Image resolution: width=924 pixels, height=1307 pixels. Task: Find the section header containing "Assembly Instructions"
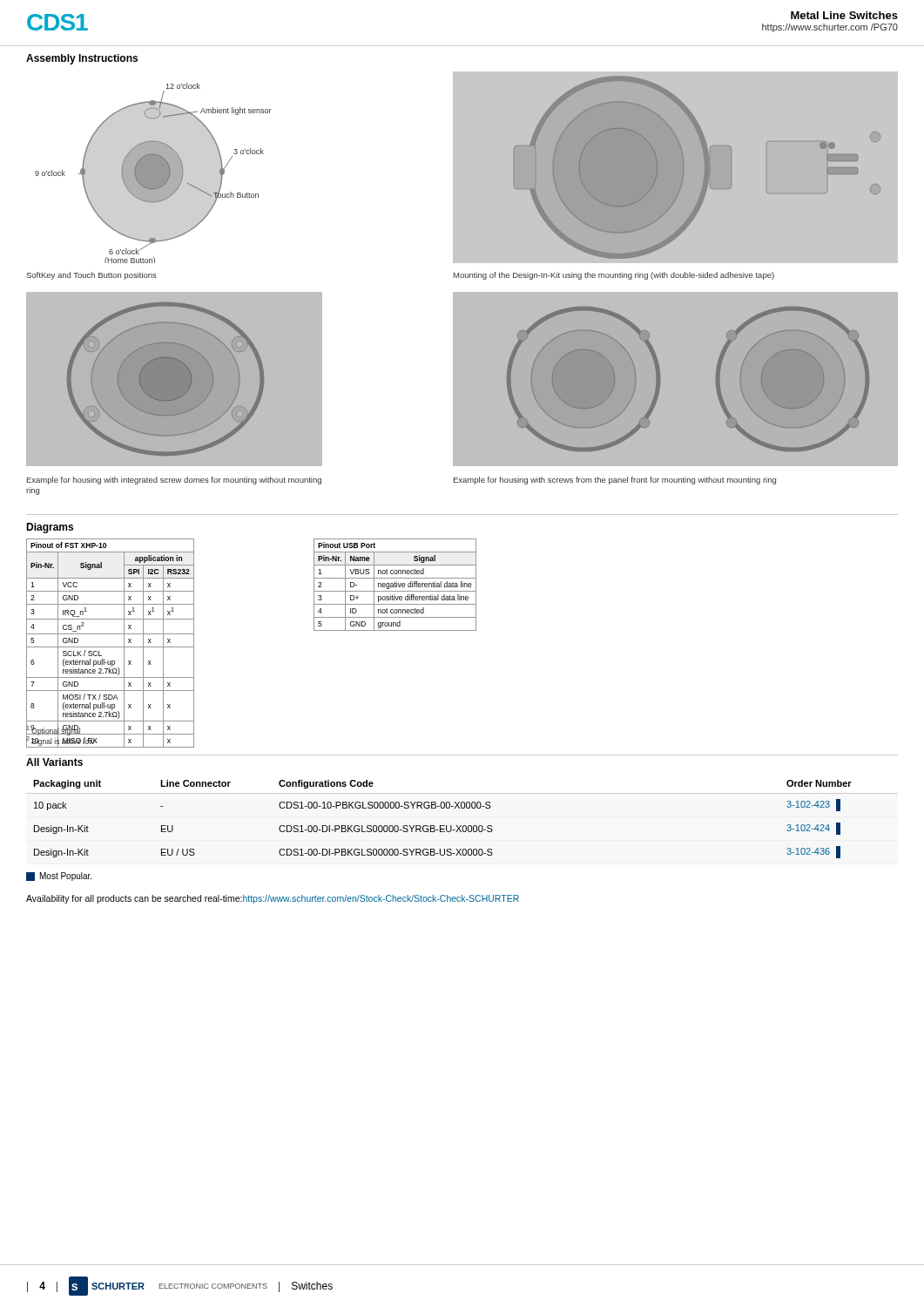[82, 58]
